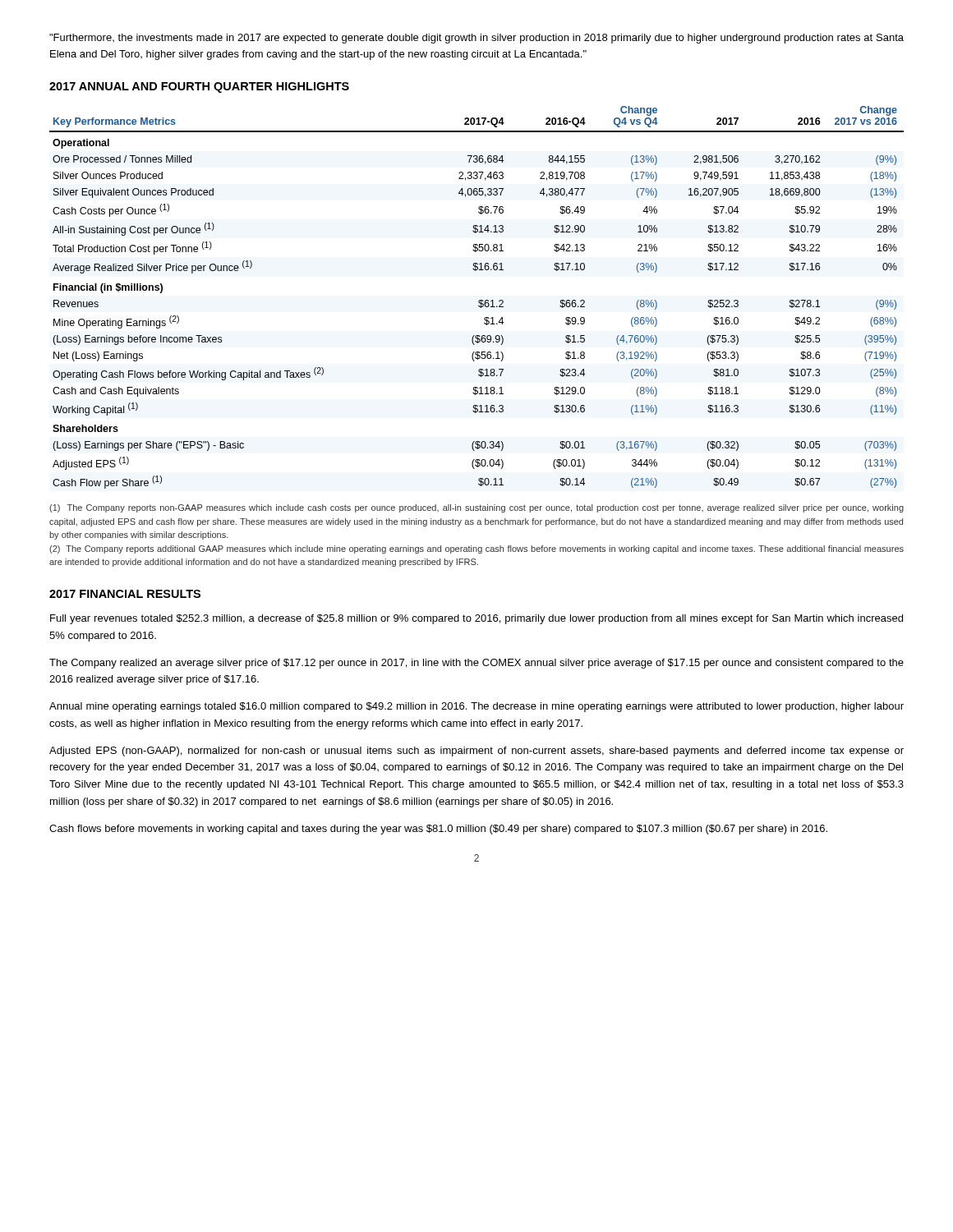This screenshot has width=953, height=1232.
Task: Locate the block starting ""Furthermore, the investments made in"
Action: pos(476,45)
